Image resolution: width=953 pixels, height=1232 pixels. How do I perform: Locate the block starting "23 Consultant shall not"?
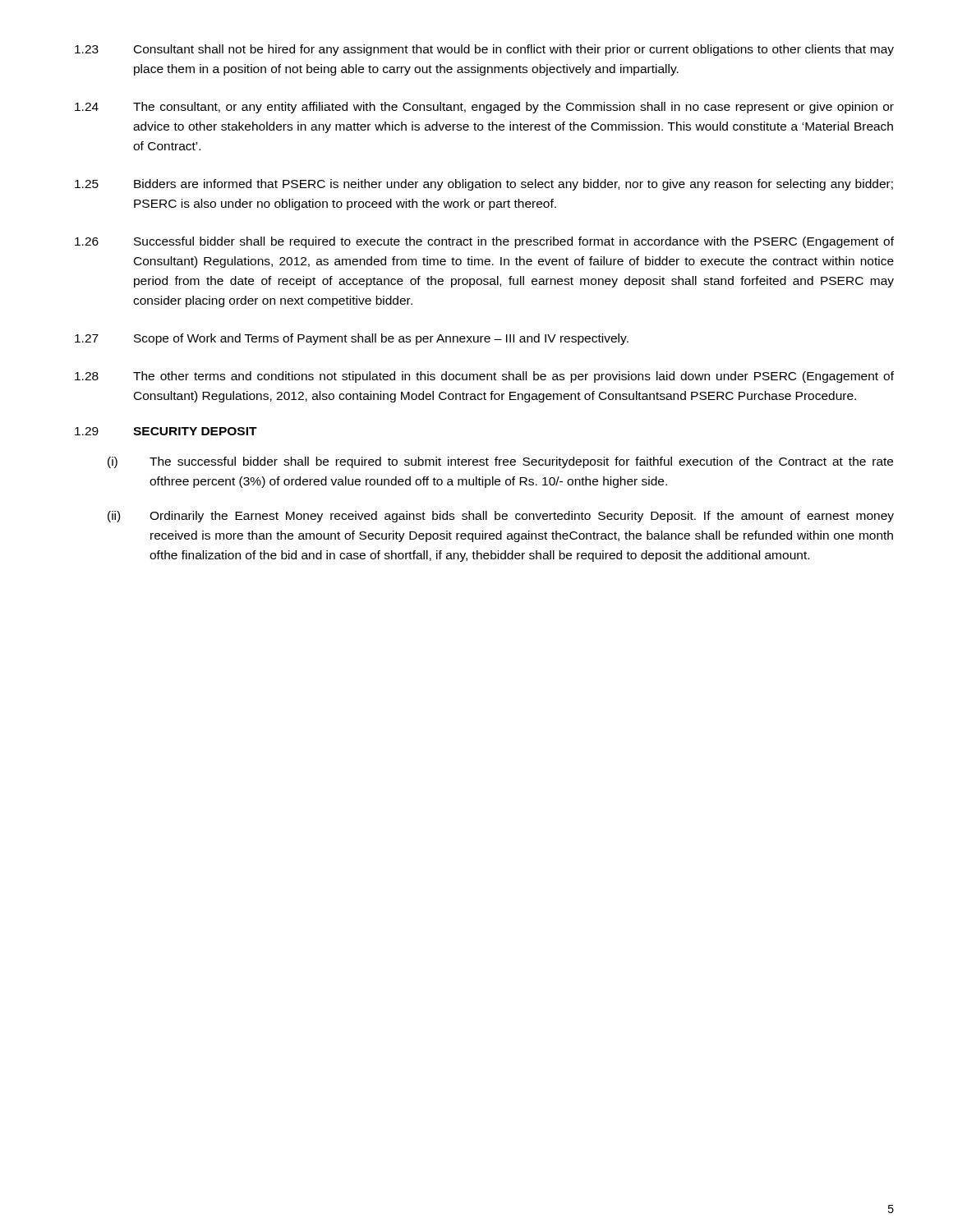[x=484, y=59]
